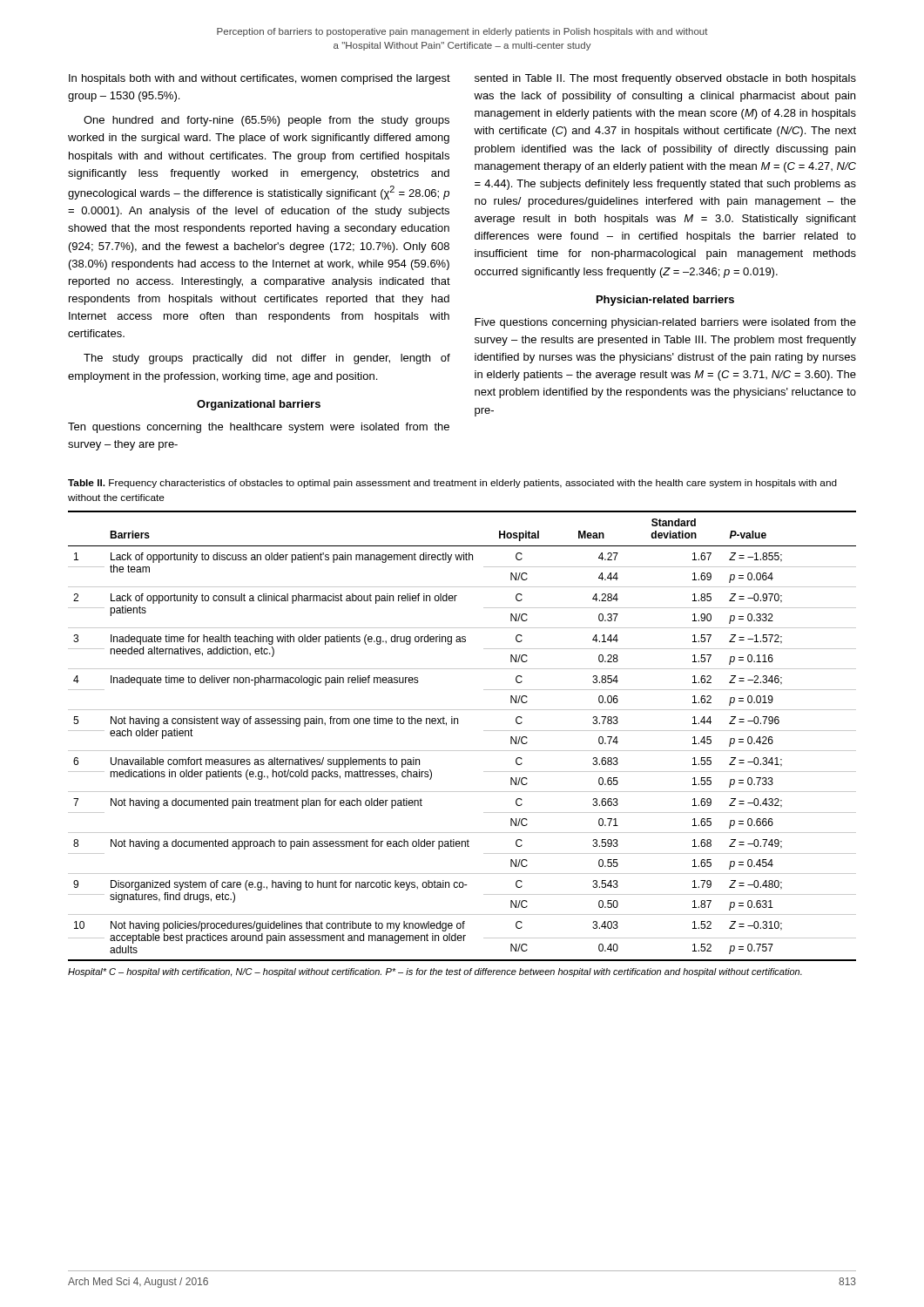Screen dimensions: 1307x924
Task: Click on the text block that reads "In hospitals both with and without"
Action: pyautogui.click(x=259, y=261)
